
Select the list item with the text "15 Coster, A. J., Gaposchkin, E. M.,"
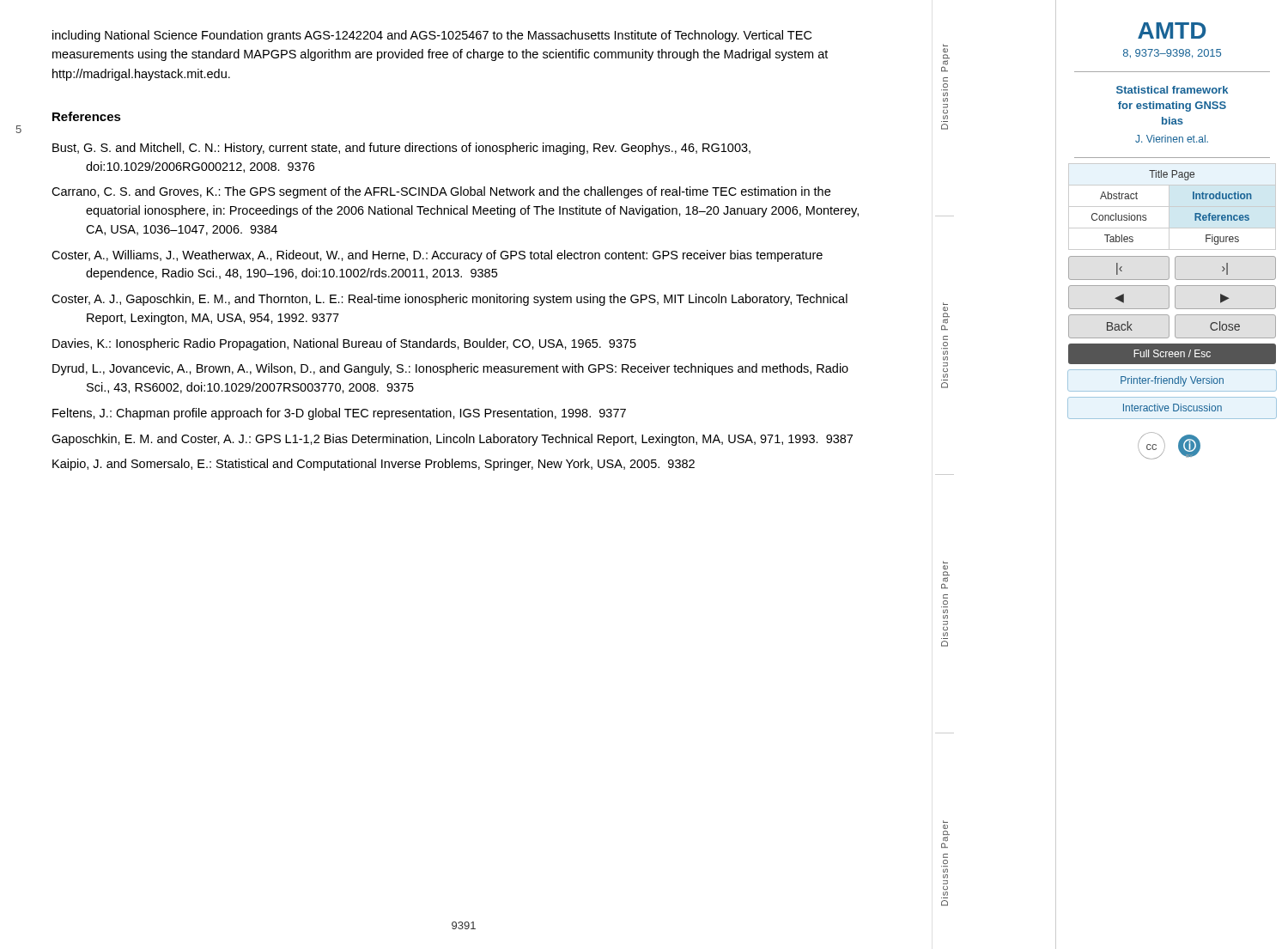tap(450, 308)
